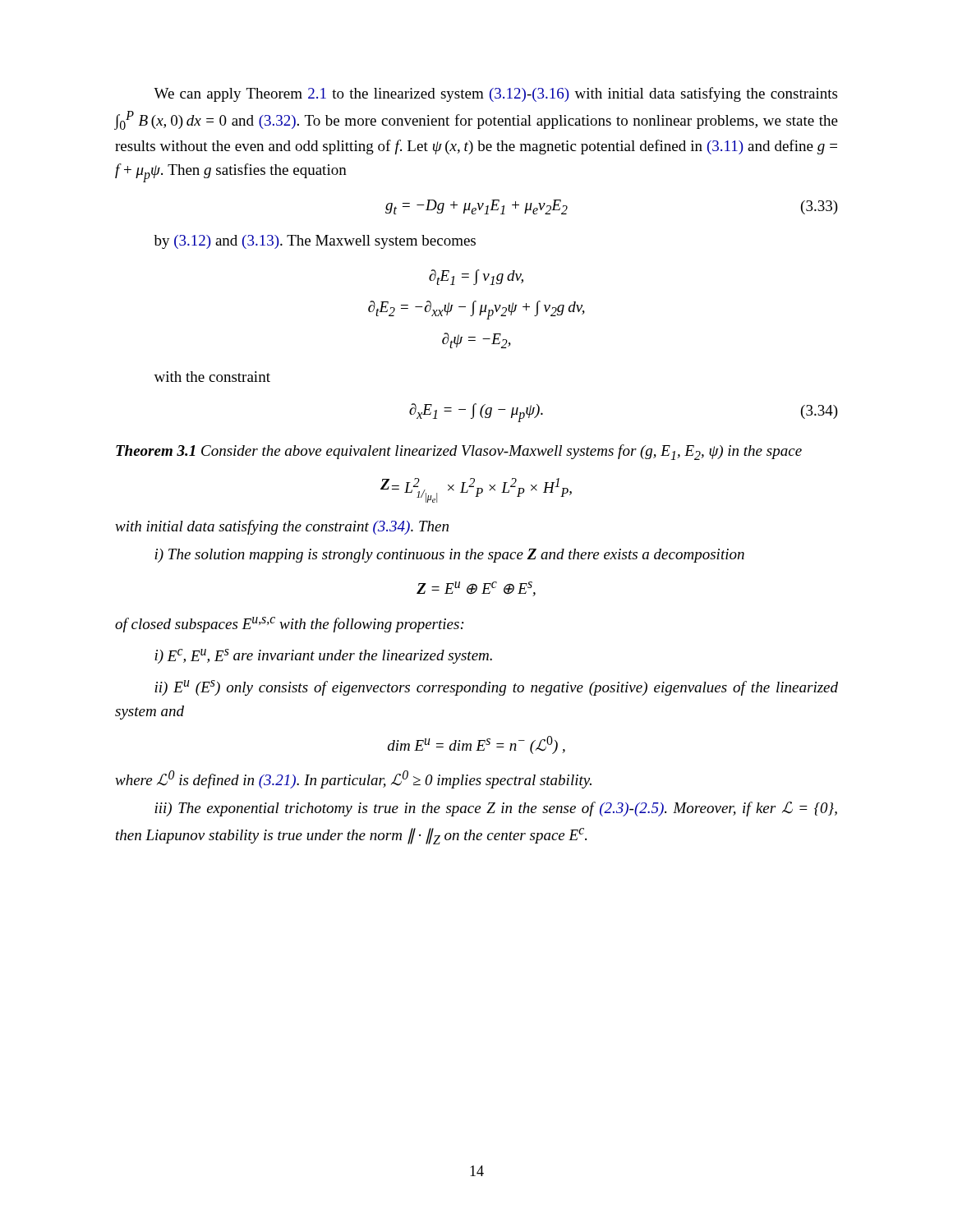Select the text block with the text "where ℒ0 is defined in"
The image size is (953, 1232).
[x=476, y=808]
